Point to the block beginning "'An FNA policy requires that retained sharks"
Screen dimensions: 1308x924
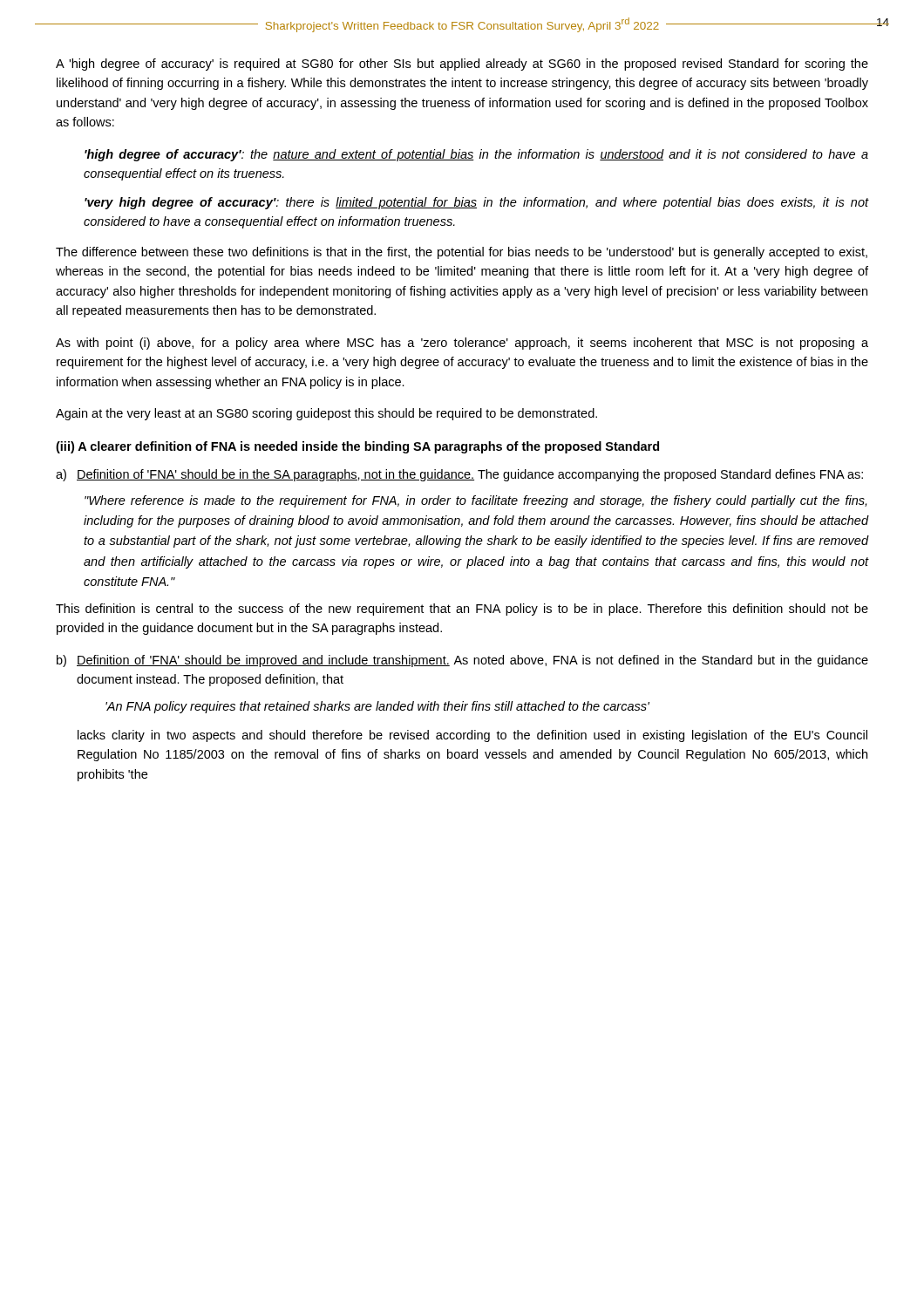[377, 706]
